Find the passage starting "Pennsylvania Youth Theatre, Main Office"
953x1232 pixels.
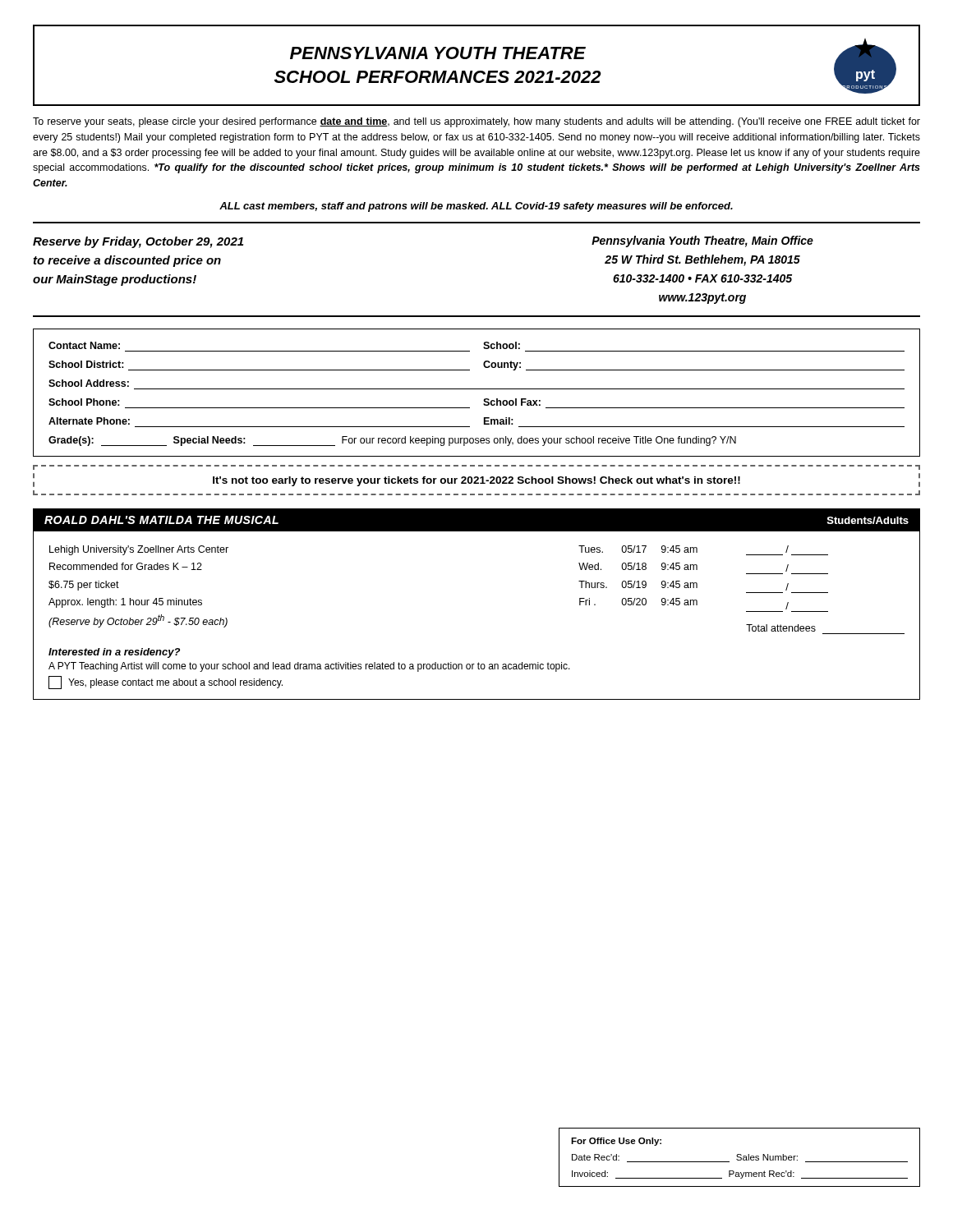702,269
